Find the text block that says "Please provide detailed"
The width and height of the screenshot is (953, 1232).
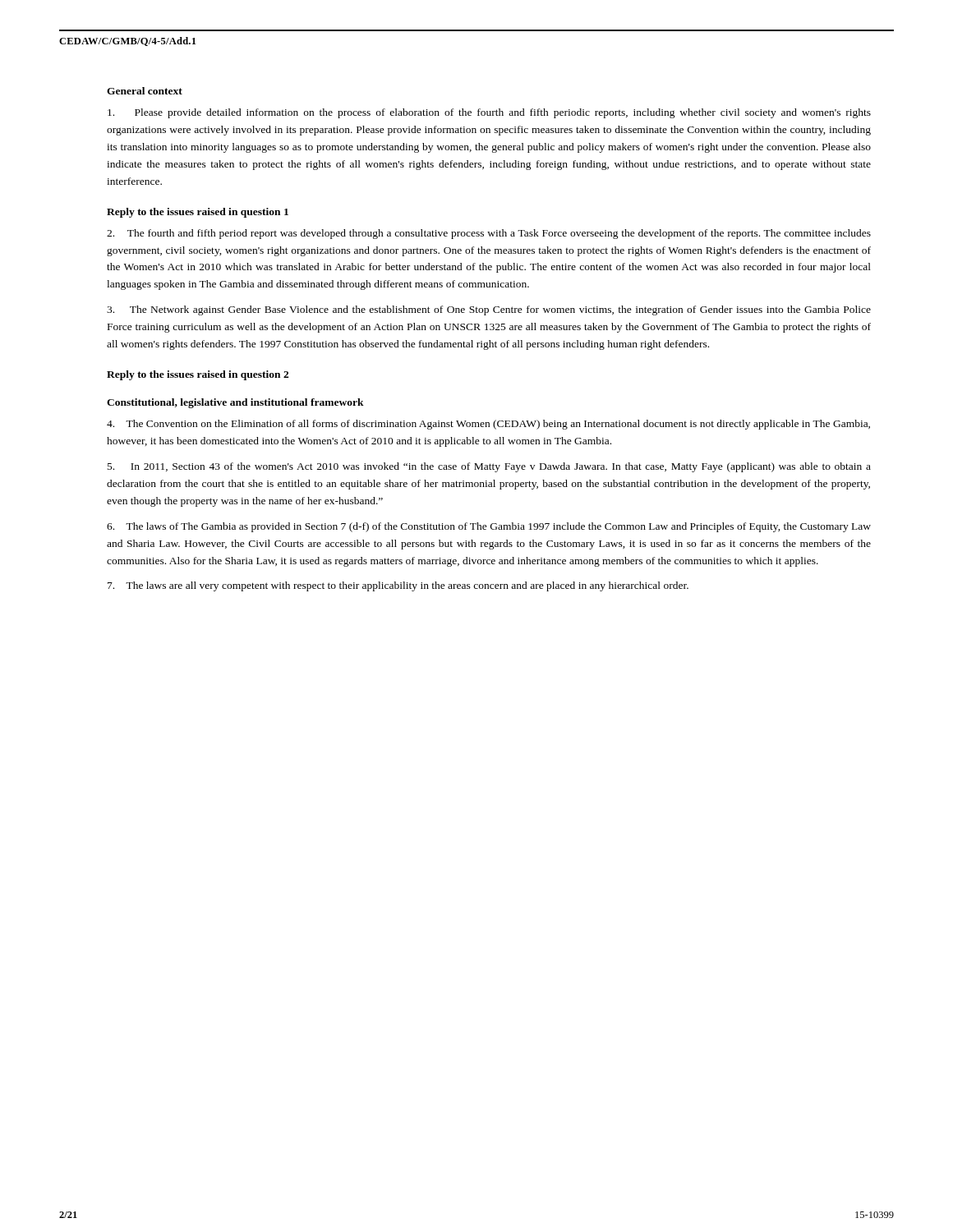pyautogui.click(x=489, y=146)
